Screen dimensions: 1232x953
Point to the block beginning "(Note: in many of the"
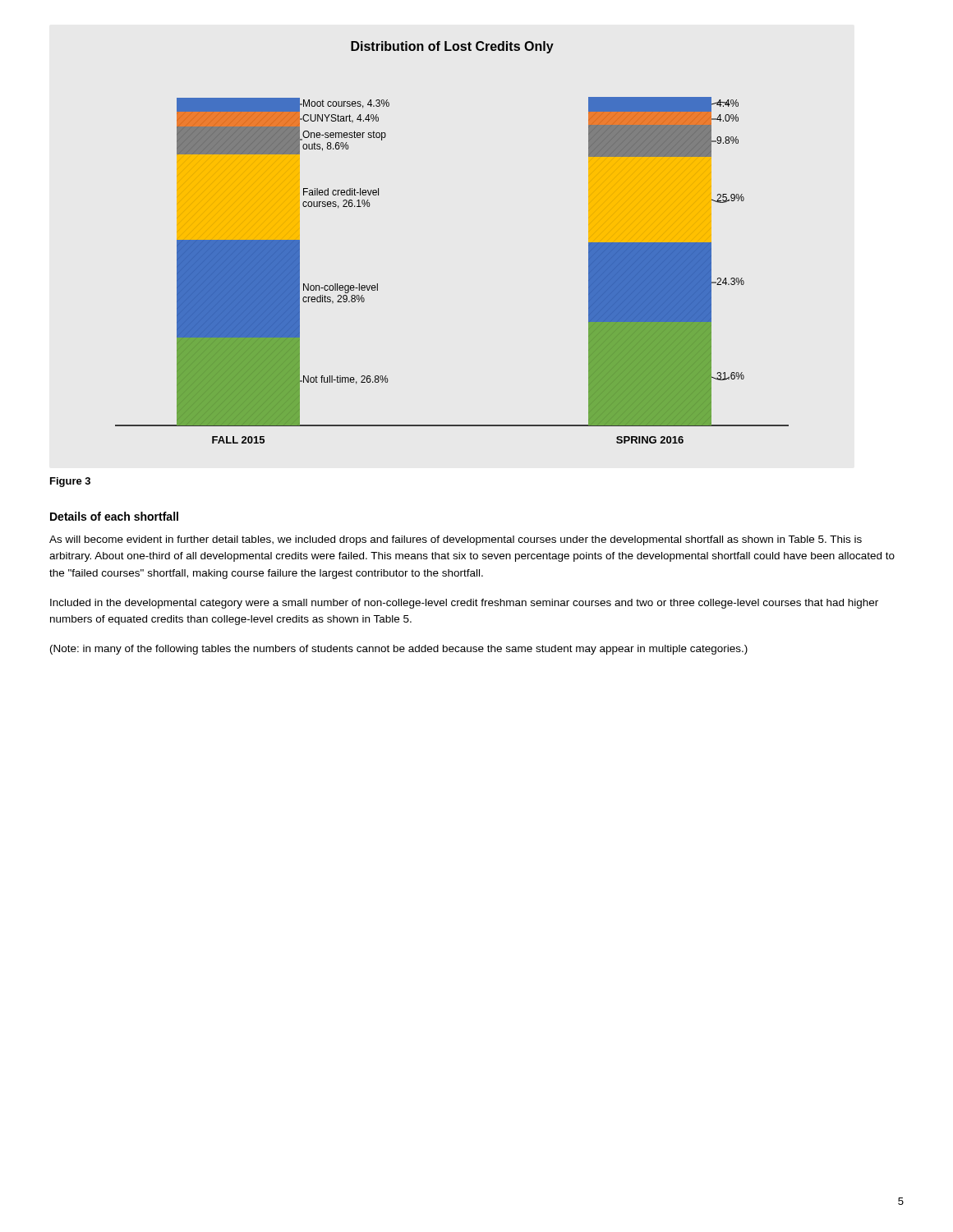399,649
